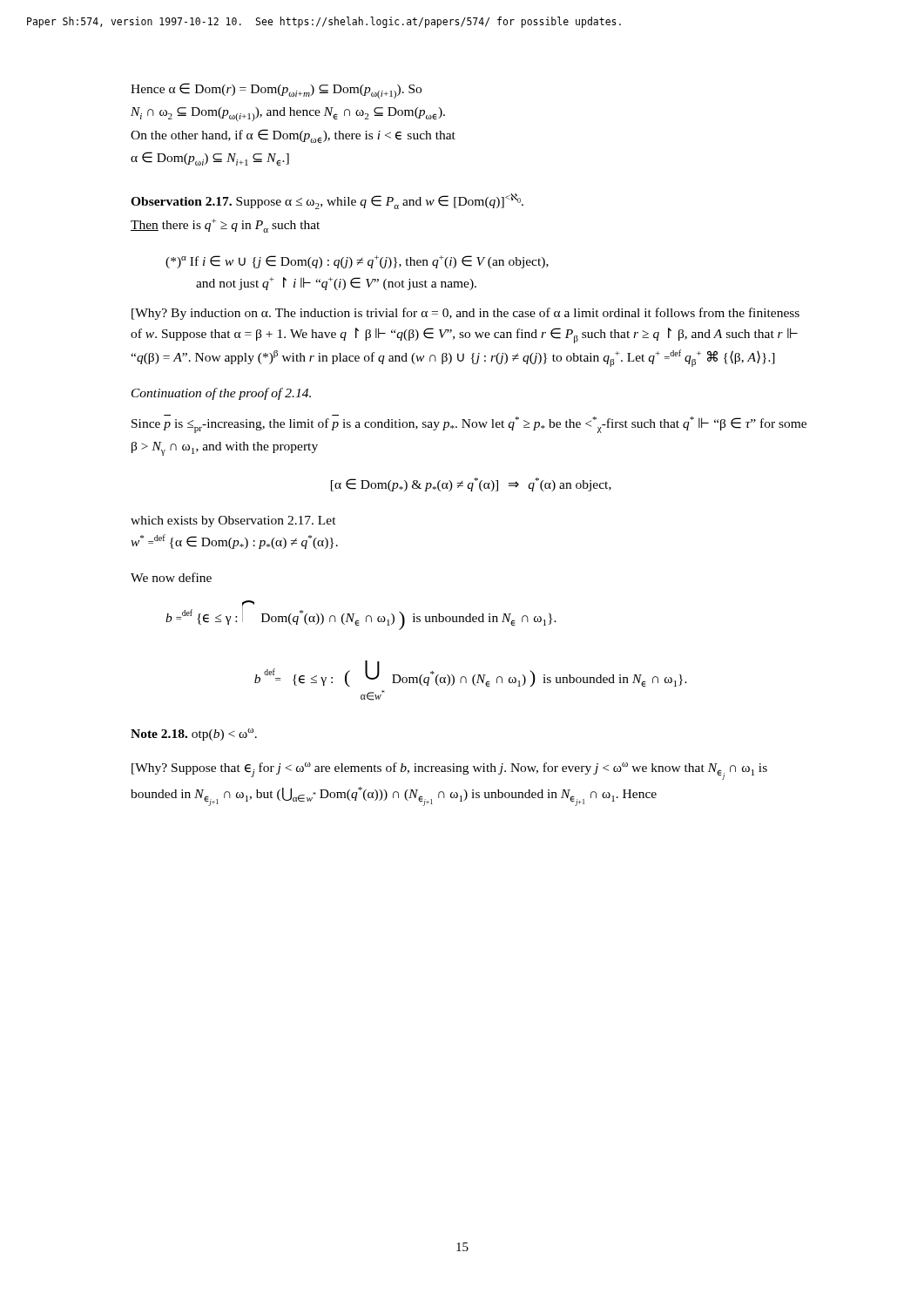
Task: Find the region starting "We now define"
Action: [x=171, y=577]
